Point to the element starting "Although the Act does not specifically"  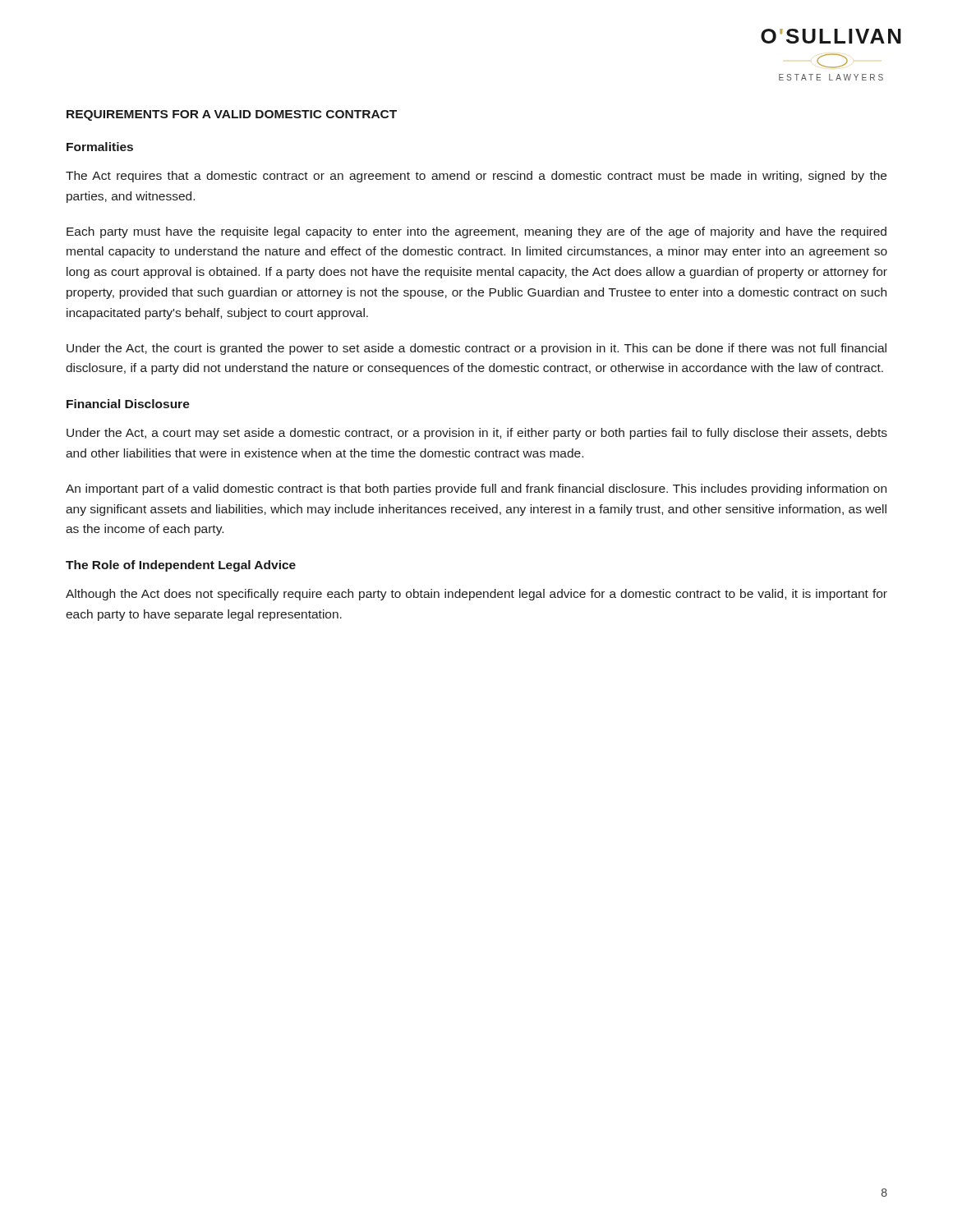click(476, 604)
